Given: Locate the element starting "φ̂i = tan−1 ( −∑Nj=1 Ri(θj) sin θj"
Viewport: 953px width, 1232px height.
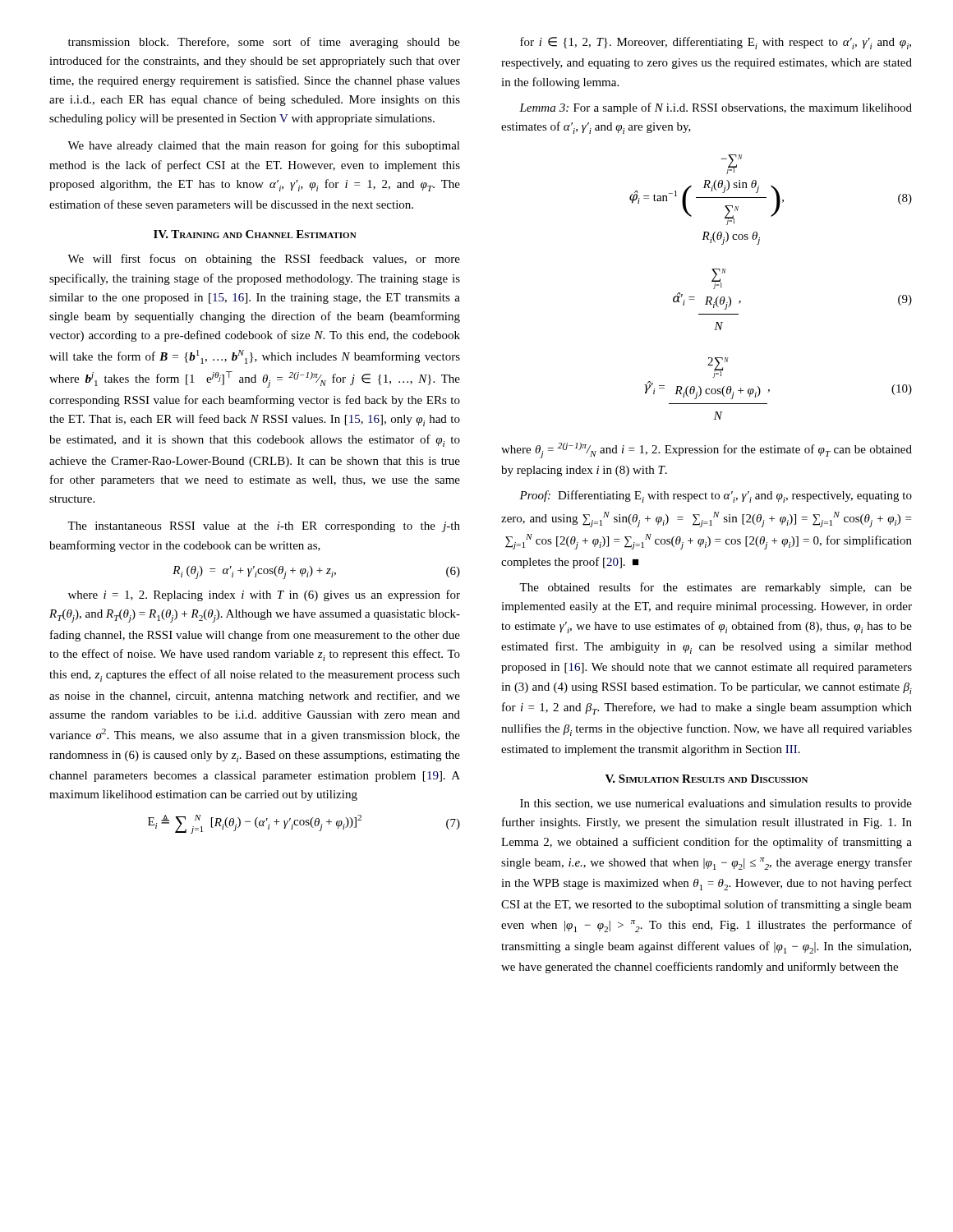Looking at the screenshot, I should (x=770, y=198).
